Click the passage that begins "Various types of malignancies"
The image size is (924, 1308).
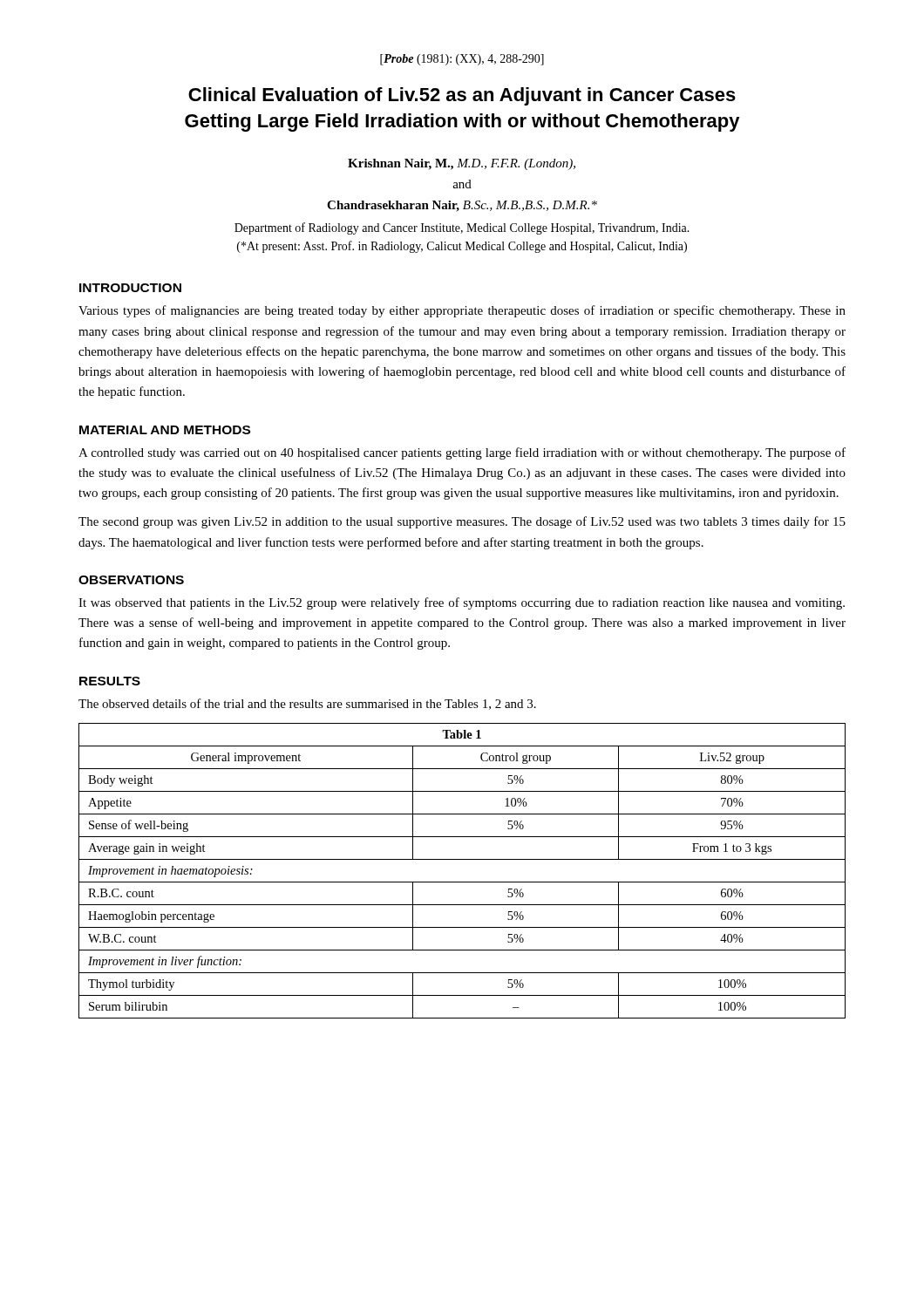[462, 351]
